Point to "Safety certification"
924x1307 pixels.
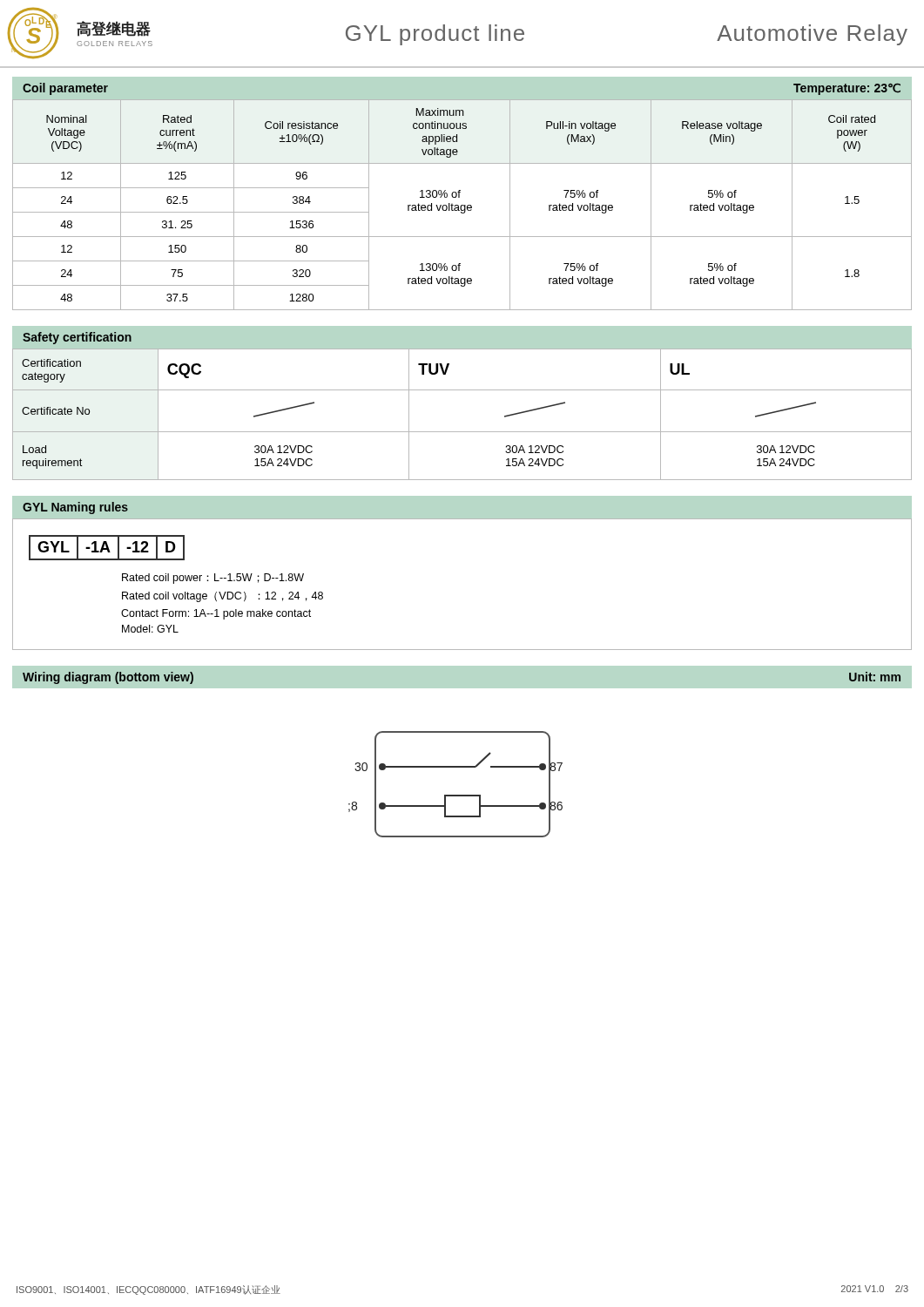point(77,337)
